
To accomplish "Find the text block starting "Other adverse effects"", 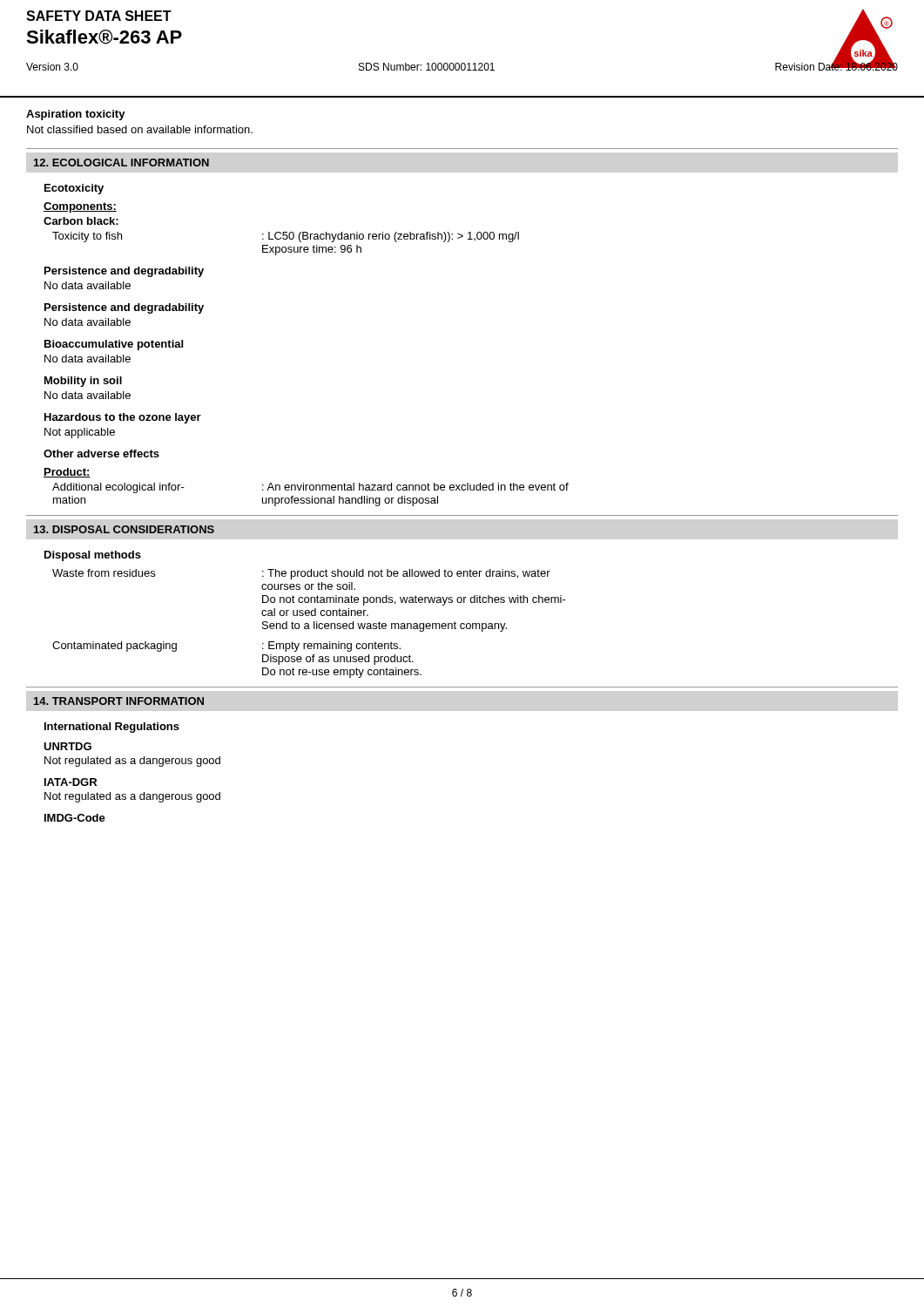I will (101, 454).
